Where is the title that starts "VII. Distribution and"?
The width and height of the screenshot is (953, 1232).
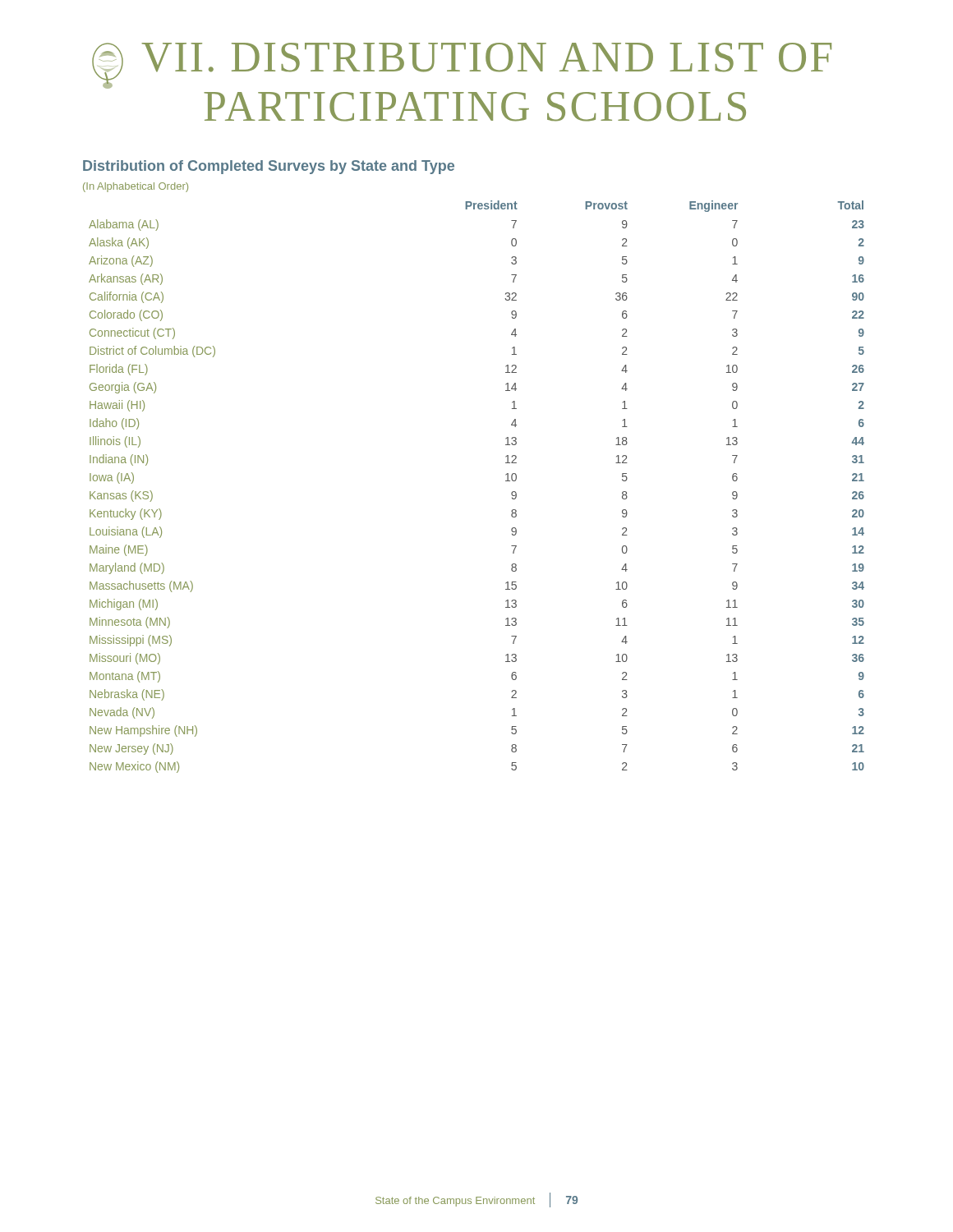(x=459, y=82)
